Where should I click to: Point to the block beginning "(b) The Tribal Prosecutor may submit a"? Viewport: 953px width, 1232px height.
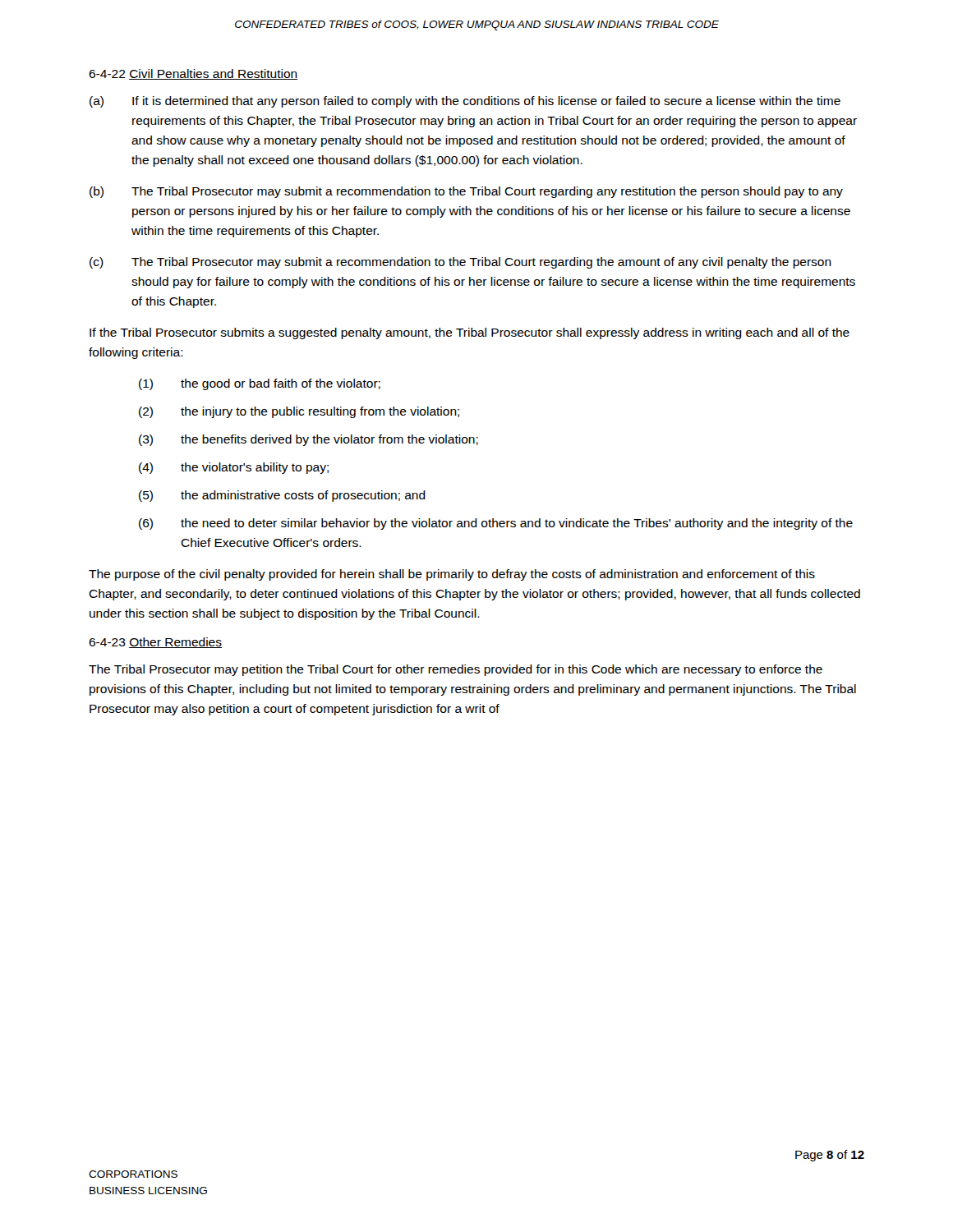coord(476,211)
